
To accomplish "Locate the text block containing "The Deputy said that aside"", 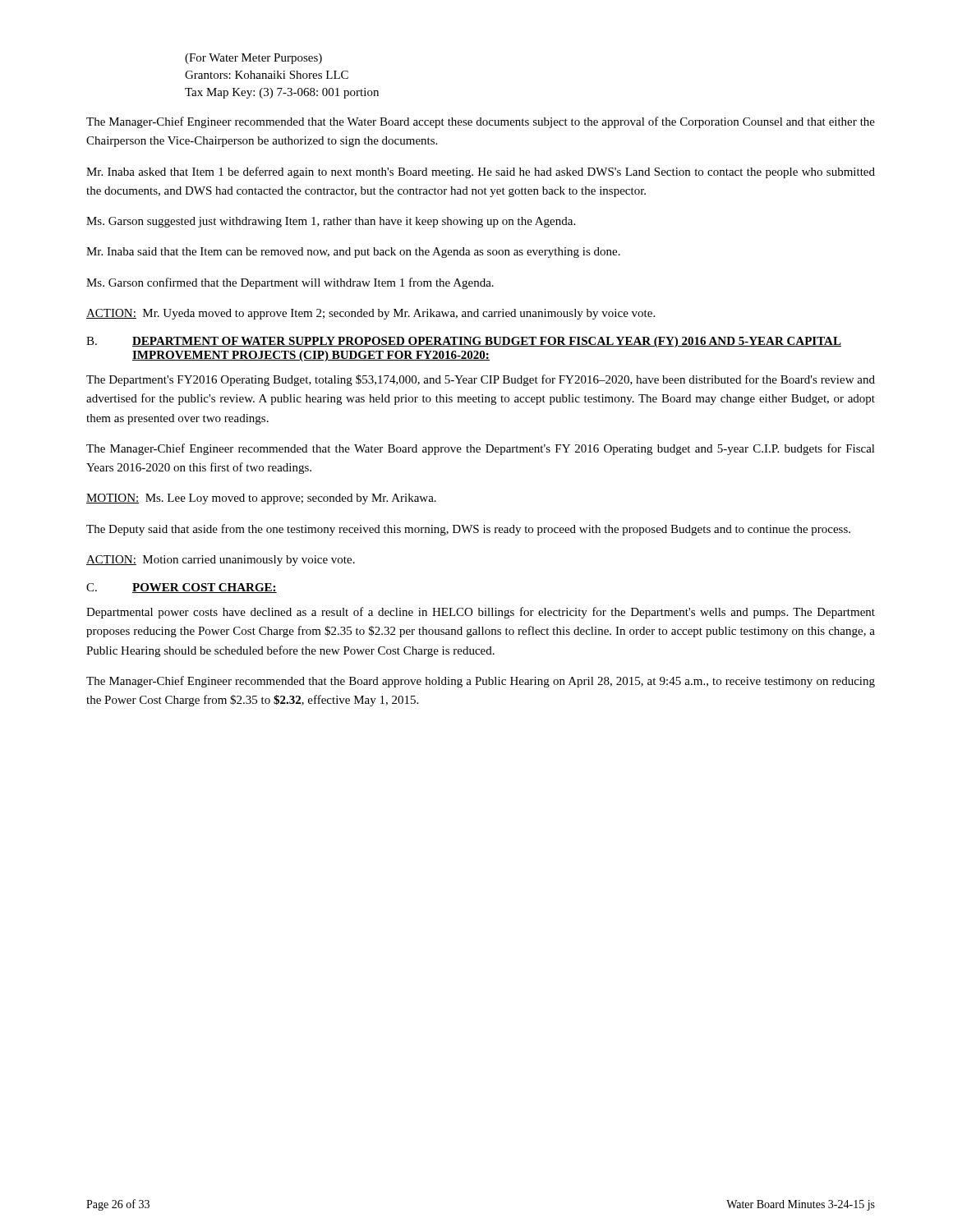I will click(x=469, y=529).
